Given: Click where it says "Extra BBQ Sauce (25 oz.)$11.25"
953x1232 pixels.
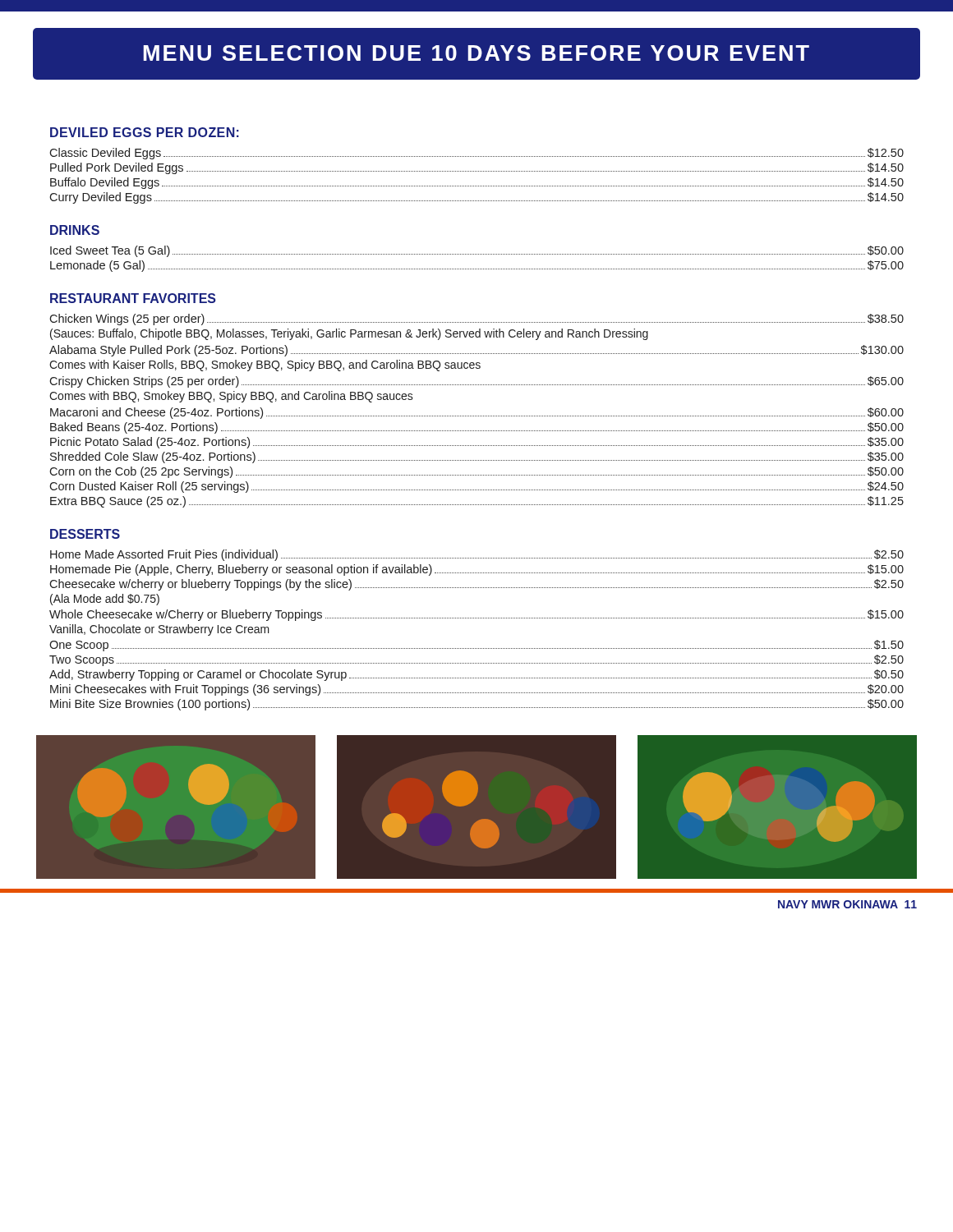Looking at the screenshot, I should click(476, 501).
